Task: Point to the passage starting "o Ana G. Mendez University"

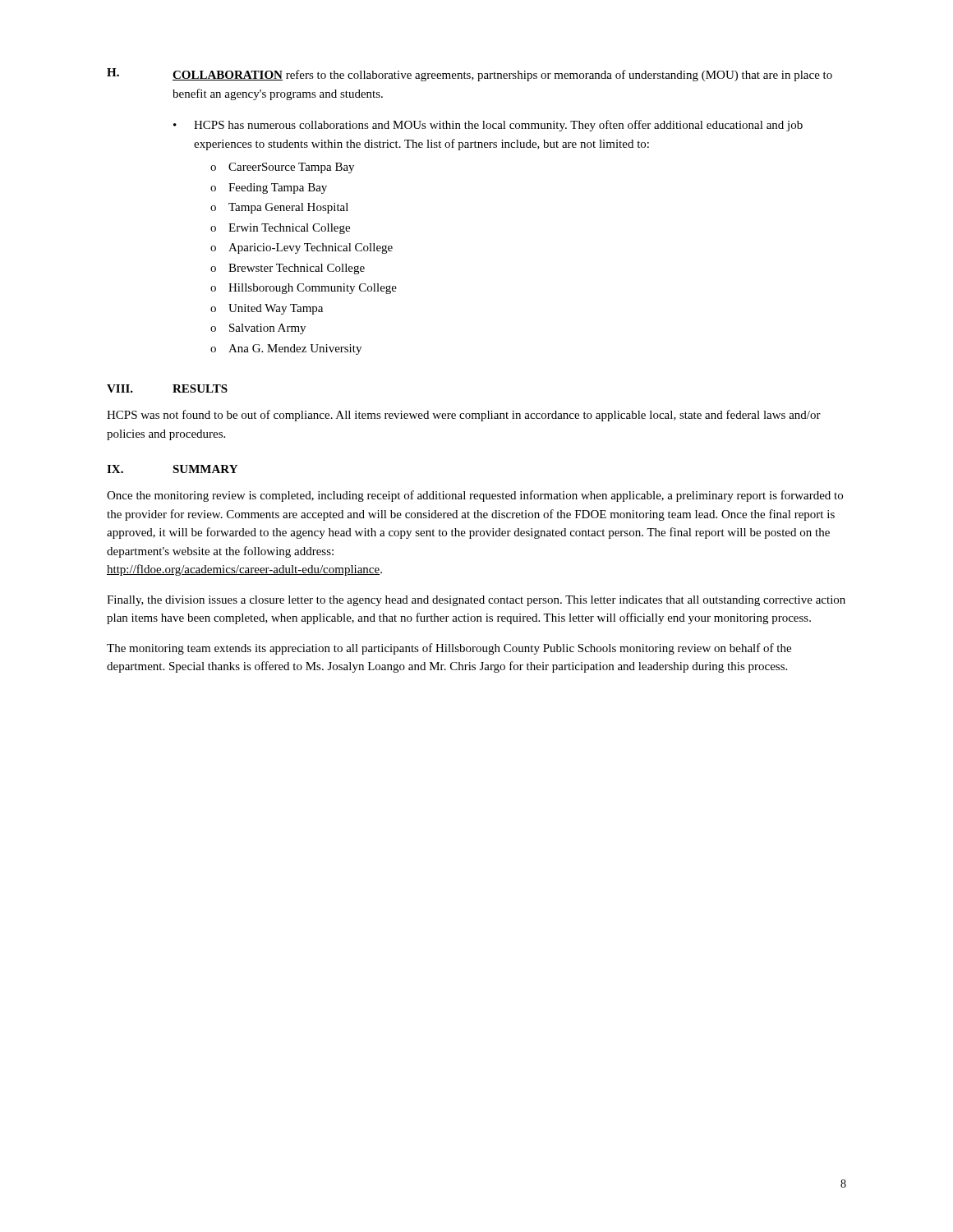Action: (x=286, y=348)
